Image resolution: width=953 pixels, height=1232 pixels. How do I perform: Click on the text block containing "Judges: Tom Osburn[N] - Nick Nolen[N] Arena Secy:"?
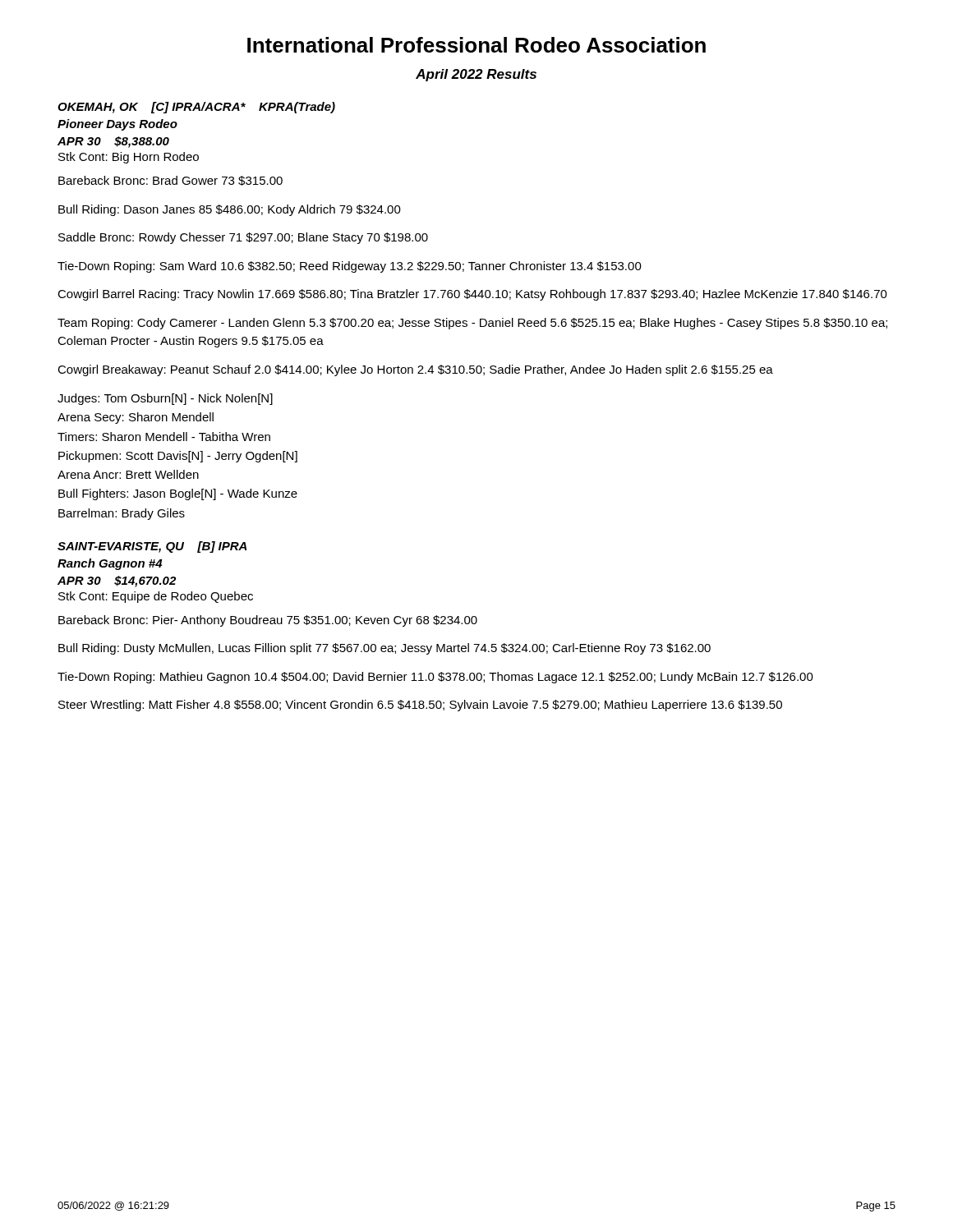(178, 455)
